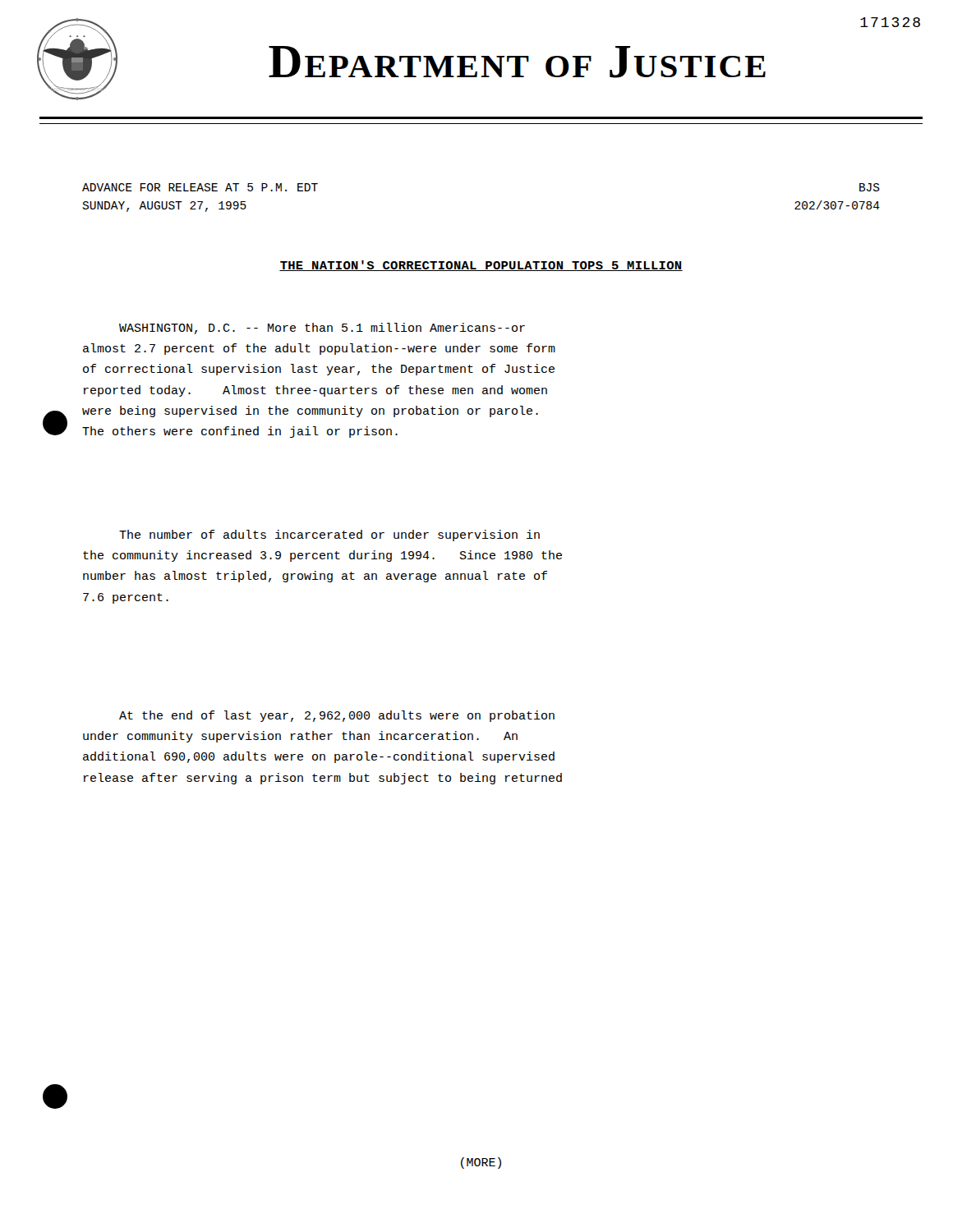962x1232 pixels.
Task: Select the block starting "THE NATION'S CORRECTIONAL"
Action: coord(481,266)
